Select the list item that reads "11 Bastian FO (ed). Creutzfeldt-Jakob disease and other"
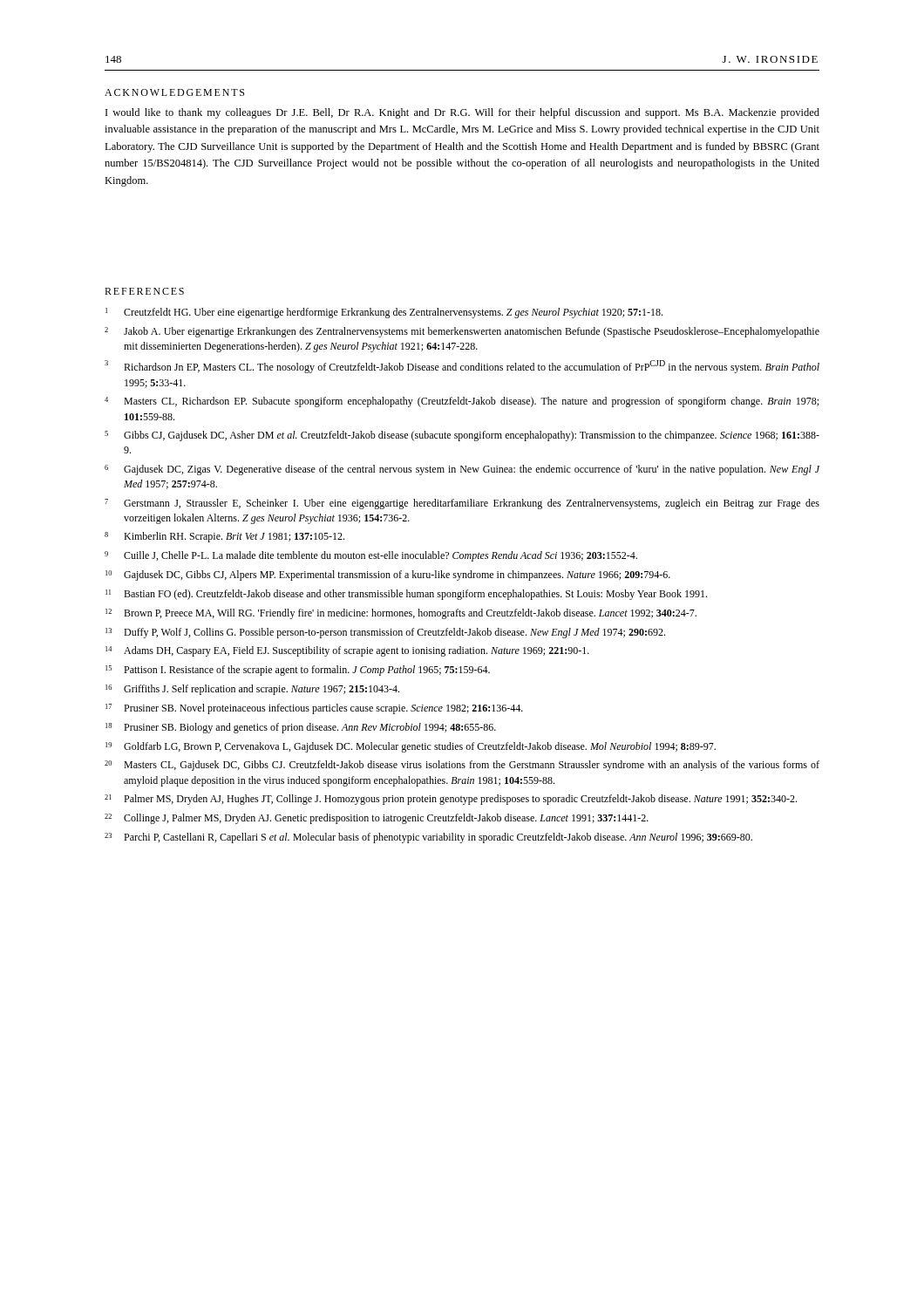Image resolution: width=924 pixels, height=1308 pixels. pyautogui.click(x=462, y=595)
